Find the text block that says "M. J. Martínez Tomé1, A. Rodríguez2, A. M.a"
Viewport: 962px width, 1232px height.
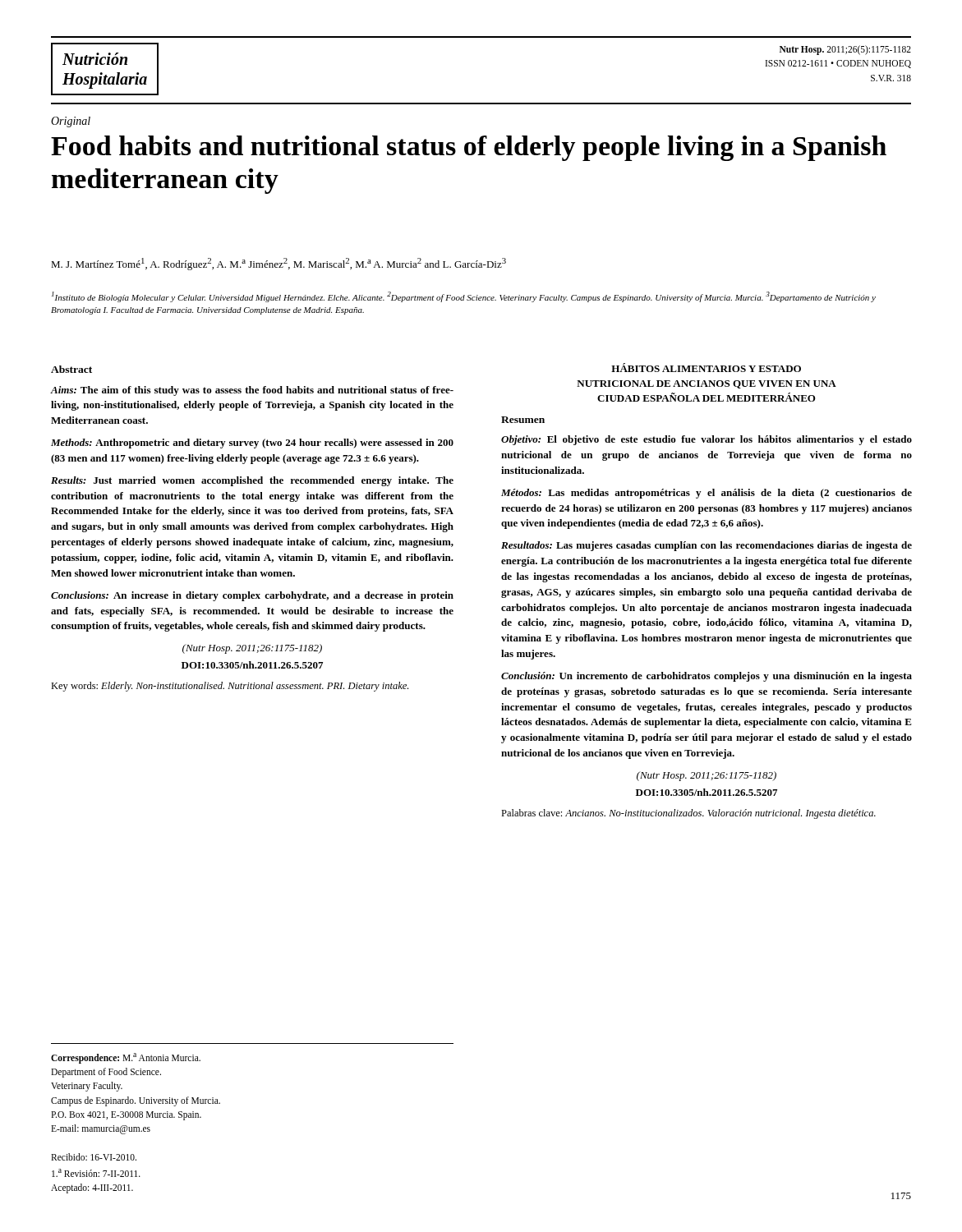[x=278, y=263]
